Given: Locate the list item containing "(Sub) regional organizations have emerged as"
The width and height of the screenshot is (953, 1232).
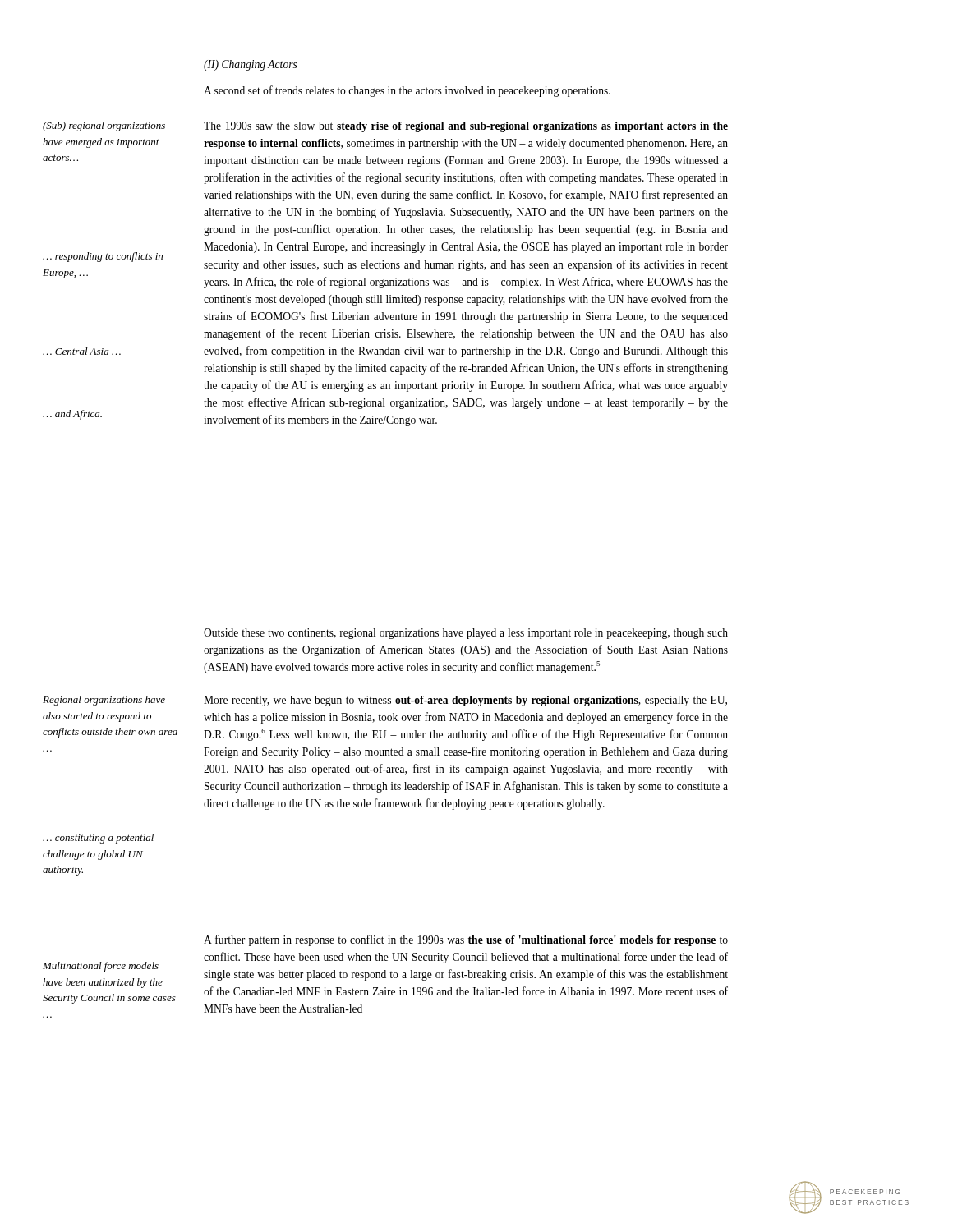Looking at the screenshot, I should 104,141.
